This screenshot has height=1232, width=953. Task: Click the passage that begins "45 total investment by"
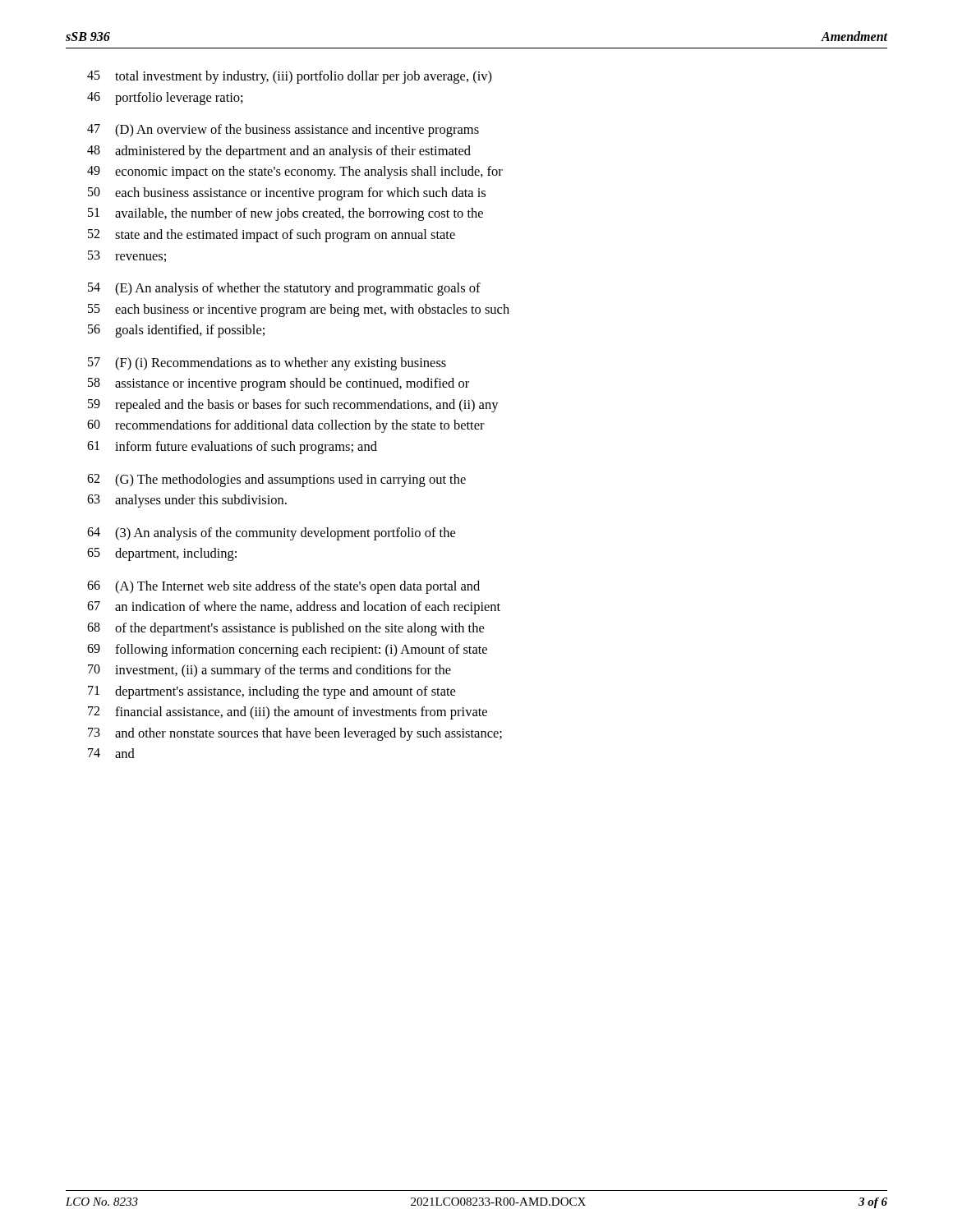(476, 87)
